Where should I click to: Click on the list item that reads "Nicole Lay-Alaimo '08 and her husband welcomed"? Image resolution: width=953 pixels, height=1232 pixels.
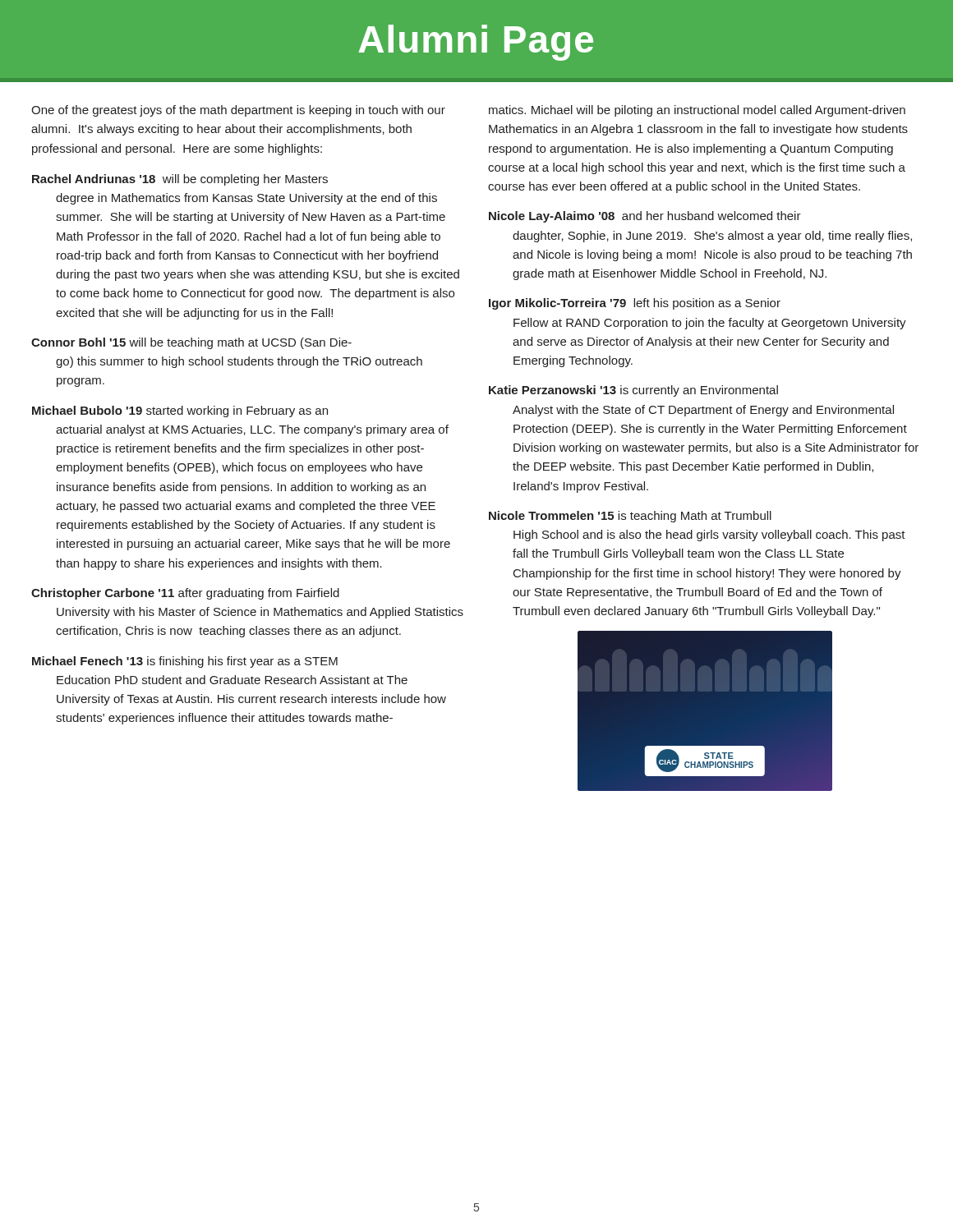click(x=705, y=246)
